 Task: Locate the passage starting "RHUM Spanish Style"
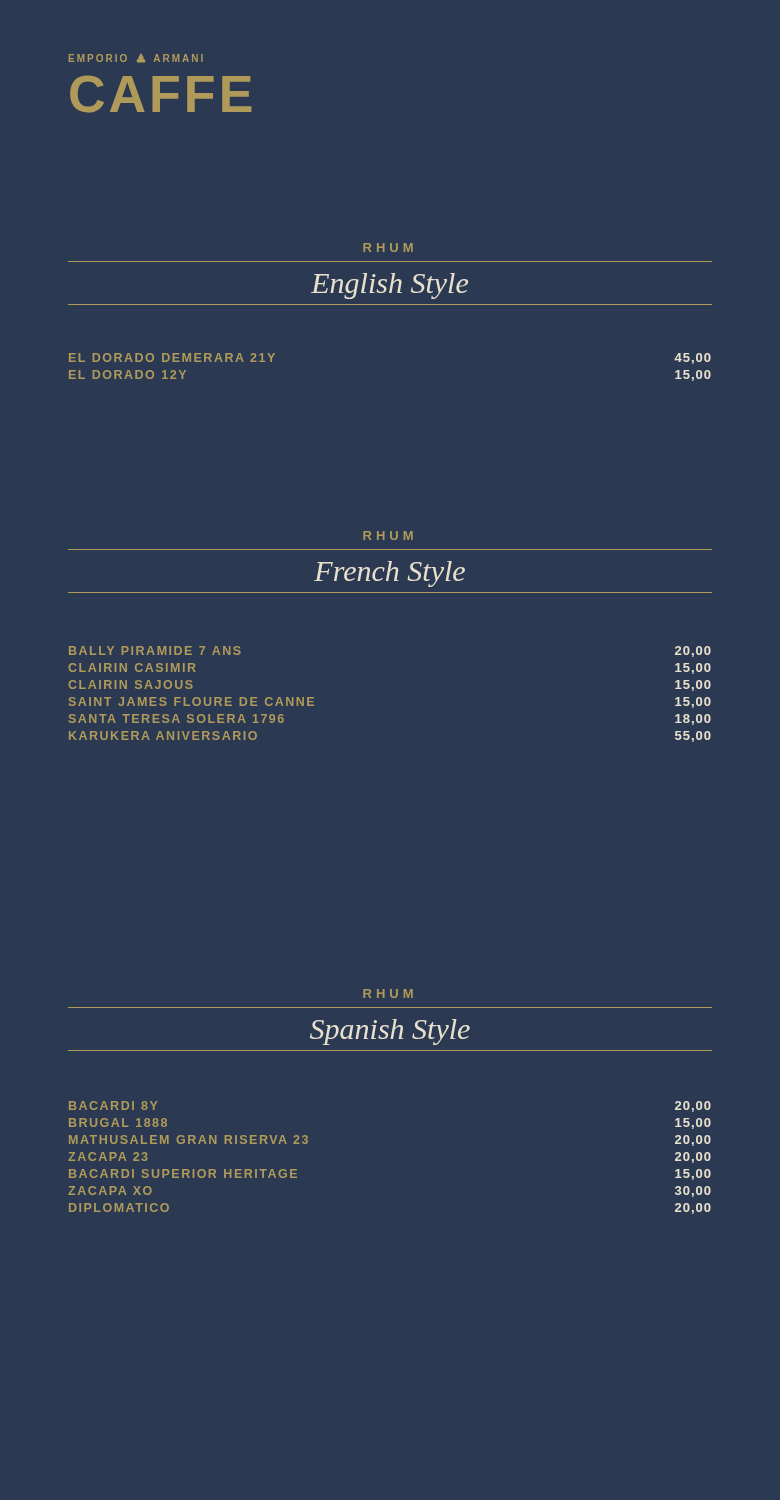390,1018
